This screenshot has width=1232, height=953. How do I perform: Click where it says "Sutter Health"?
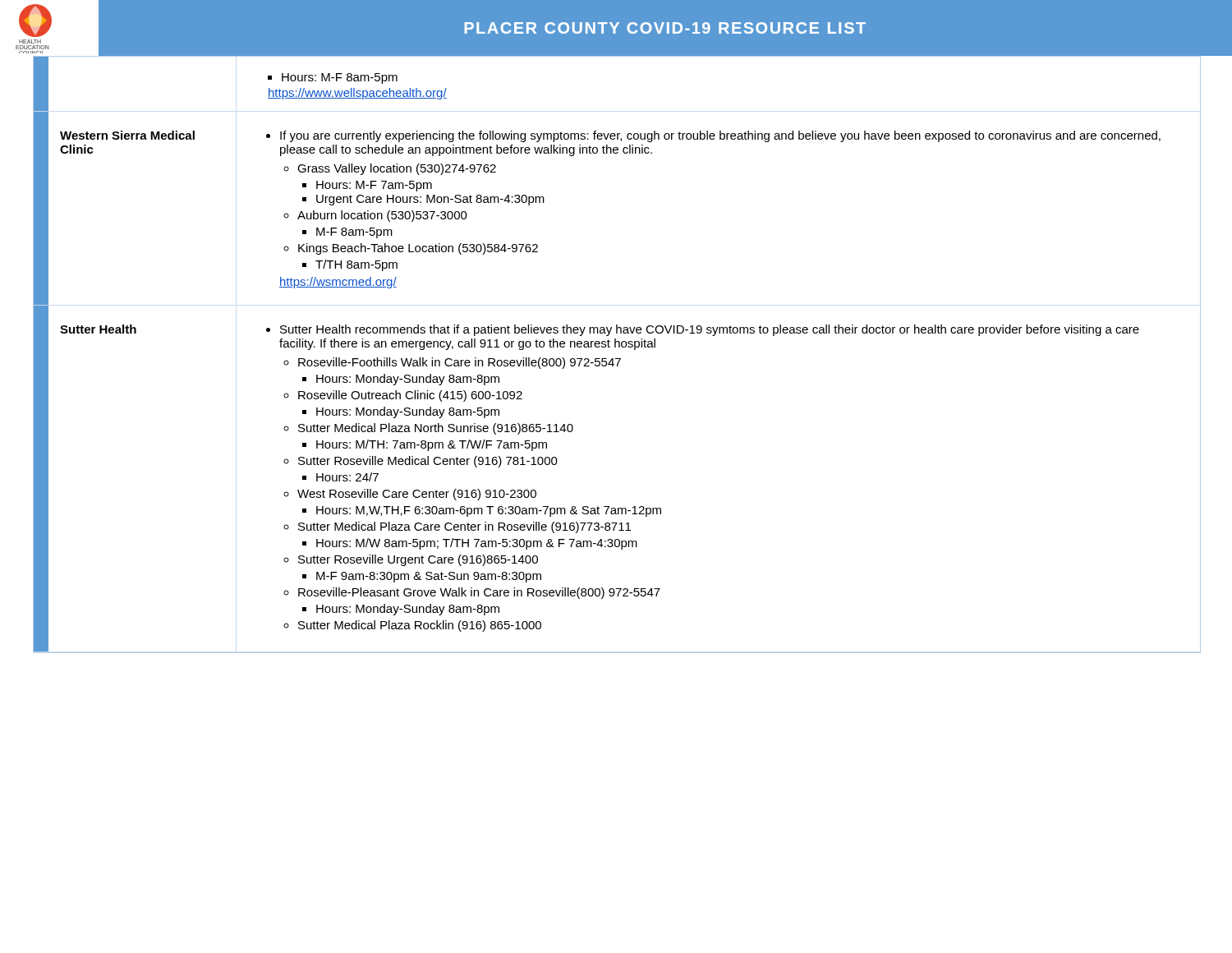click(x=98, y=329)
